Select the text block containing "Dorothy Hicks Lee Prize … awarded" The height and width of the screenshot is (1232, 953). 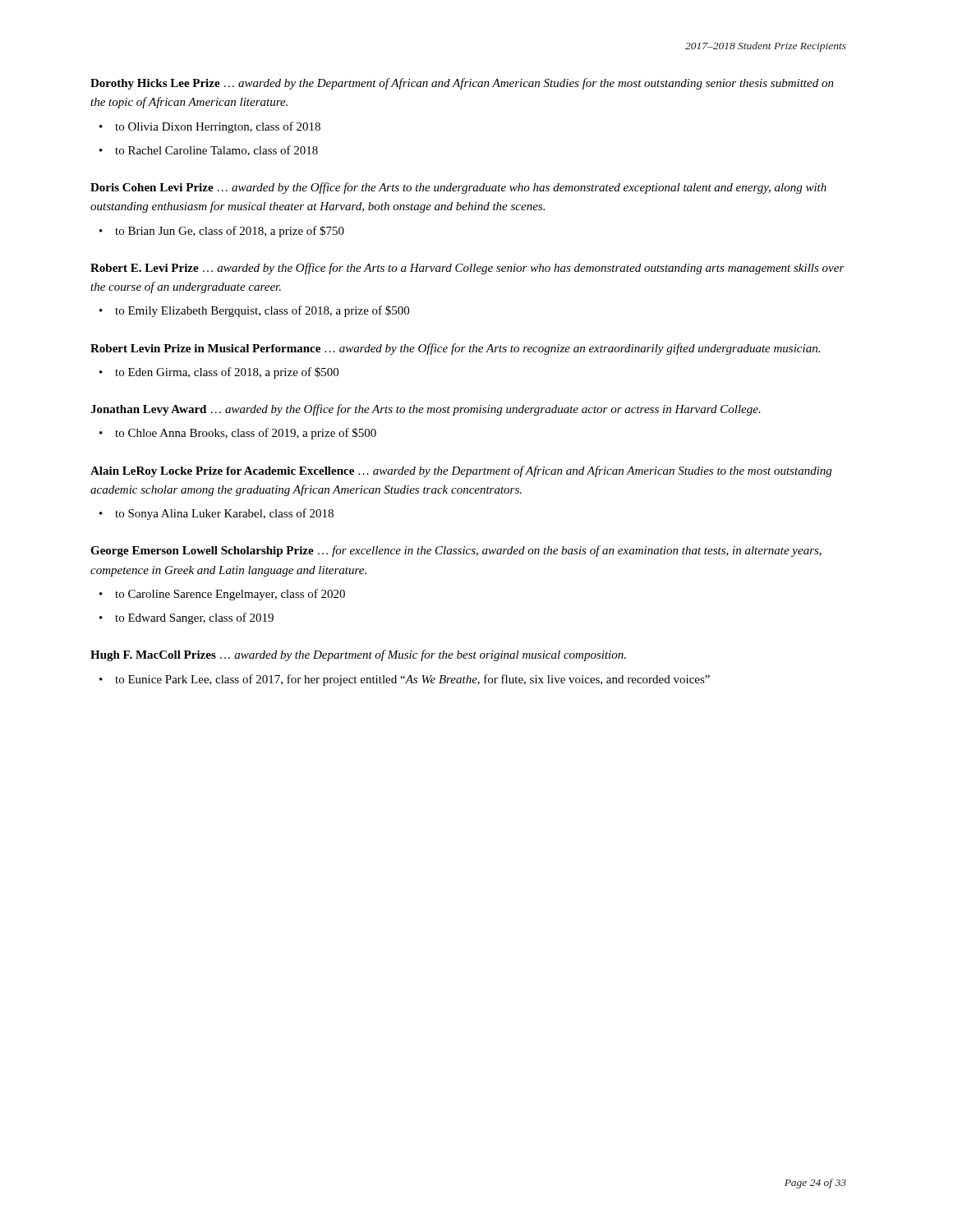tap(462, 84)
